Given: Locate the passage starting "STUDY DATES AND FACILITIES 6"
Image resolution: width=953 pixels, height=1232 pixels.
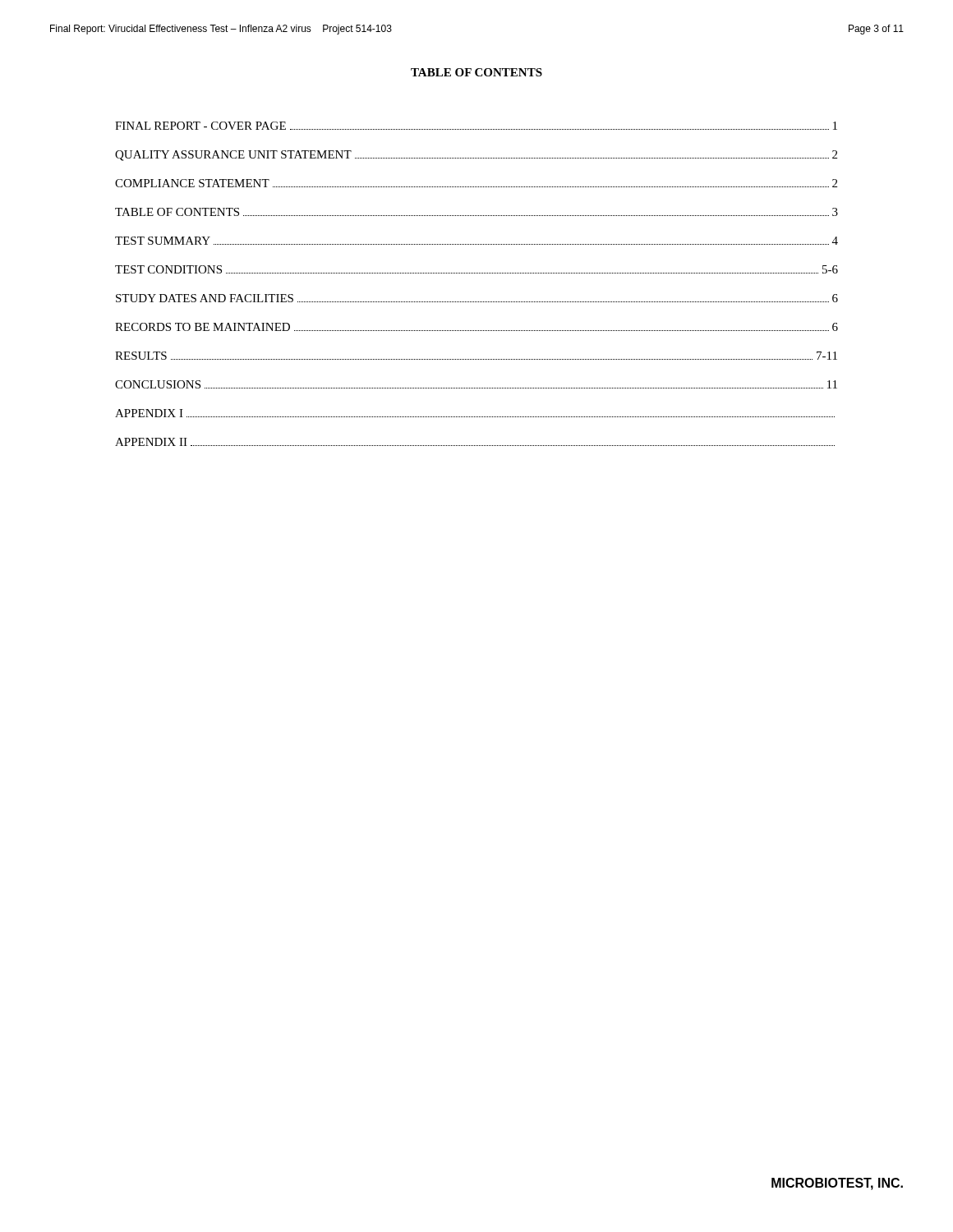Looking at the screenshot, I should point(476,299).
